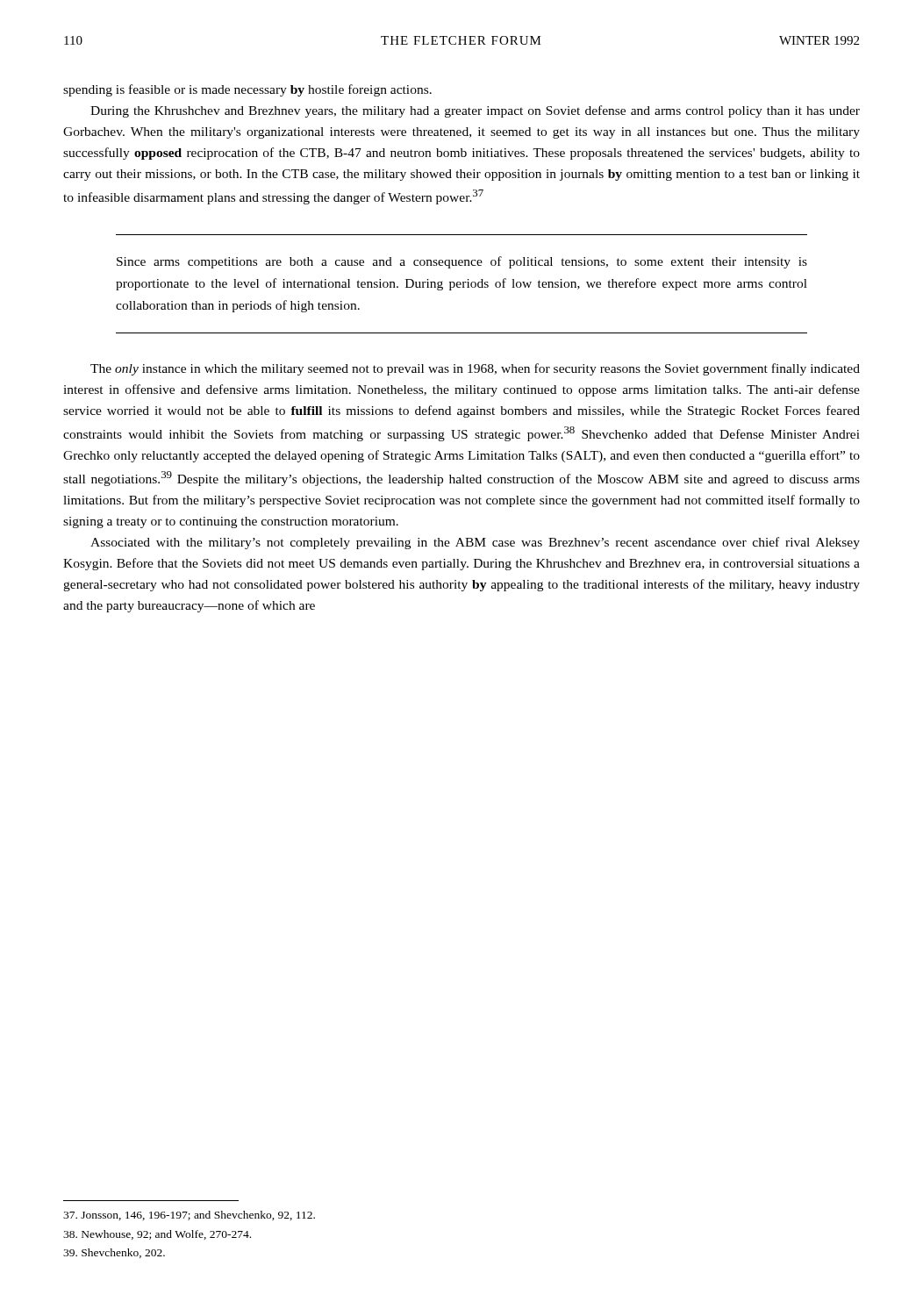The height and width of the screenshot is (1316, 923).
Task: Select the block starting "Shevchenko, 202."
Action: (x=114, y=1253)
